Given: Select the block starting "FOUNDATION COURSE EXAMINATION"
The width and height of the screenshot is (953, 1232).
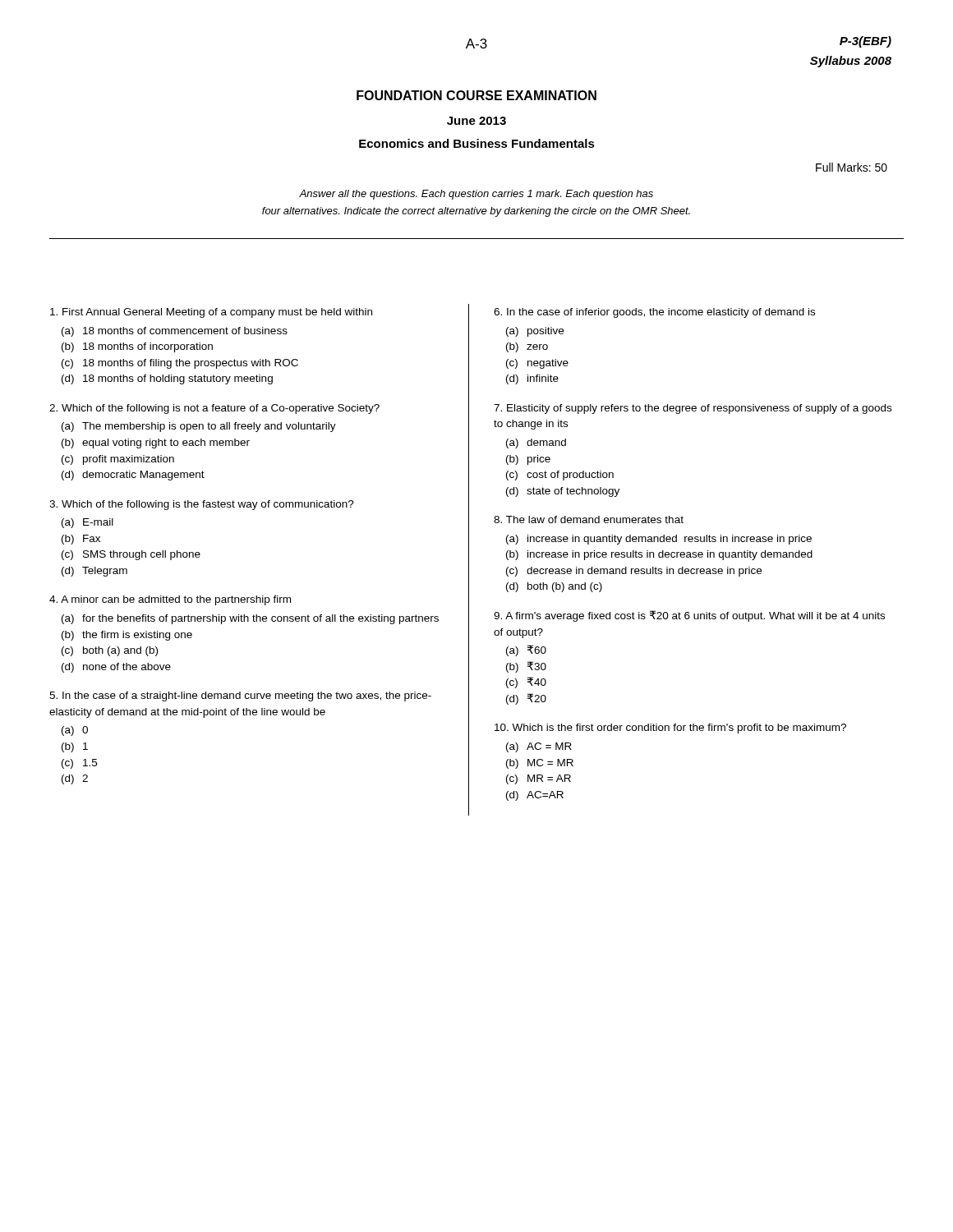Looking at the screenshot, I should (x=476, y=96).
